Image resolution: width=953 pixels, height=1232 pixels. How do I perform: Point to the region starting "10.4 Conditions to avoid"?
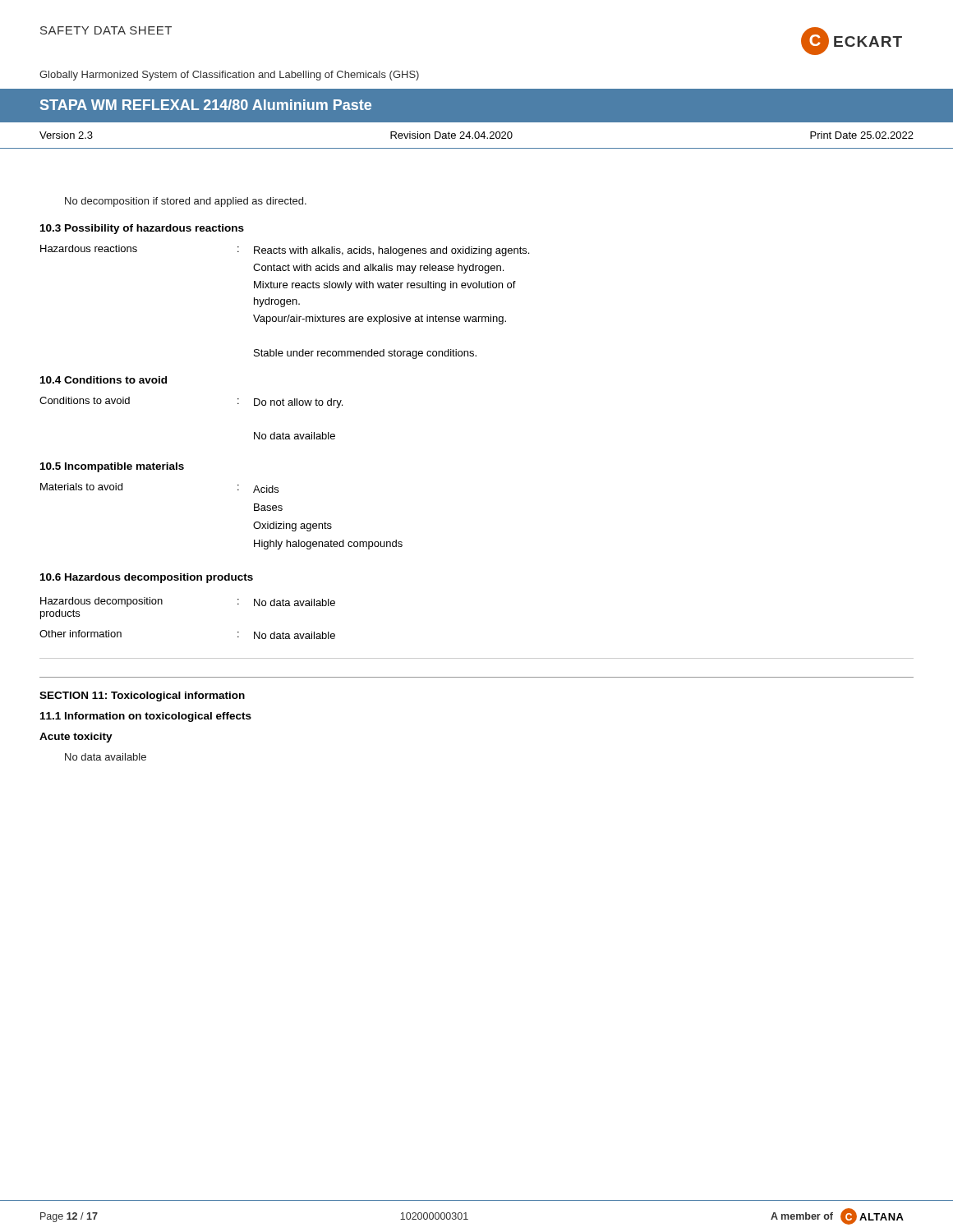(x=104, y=380)
